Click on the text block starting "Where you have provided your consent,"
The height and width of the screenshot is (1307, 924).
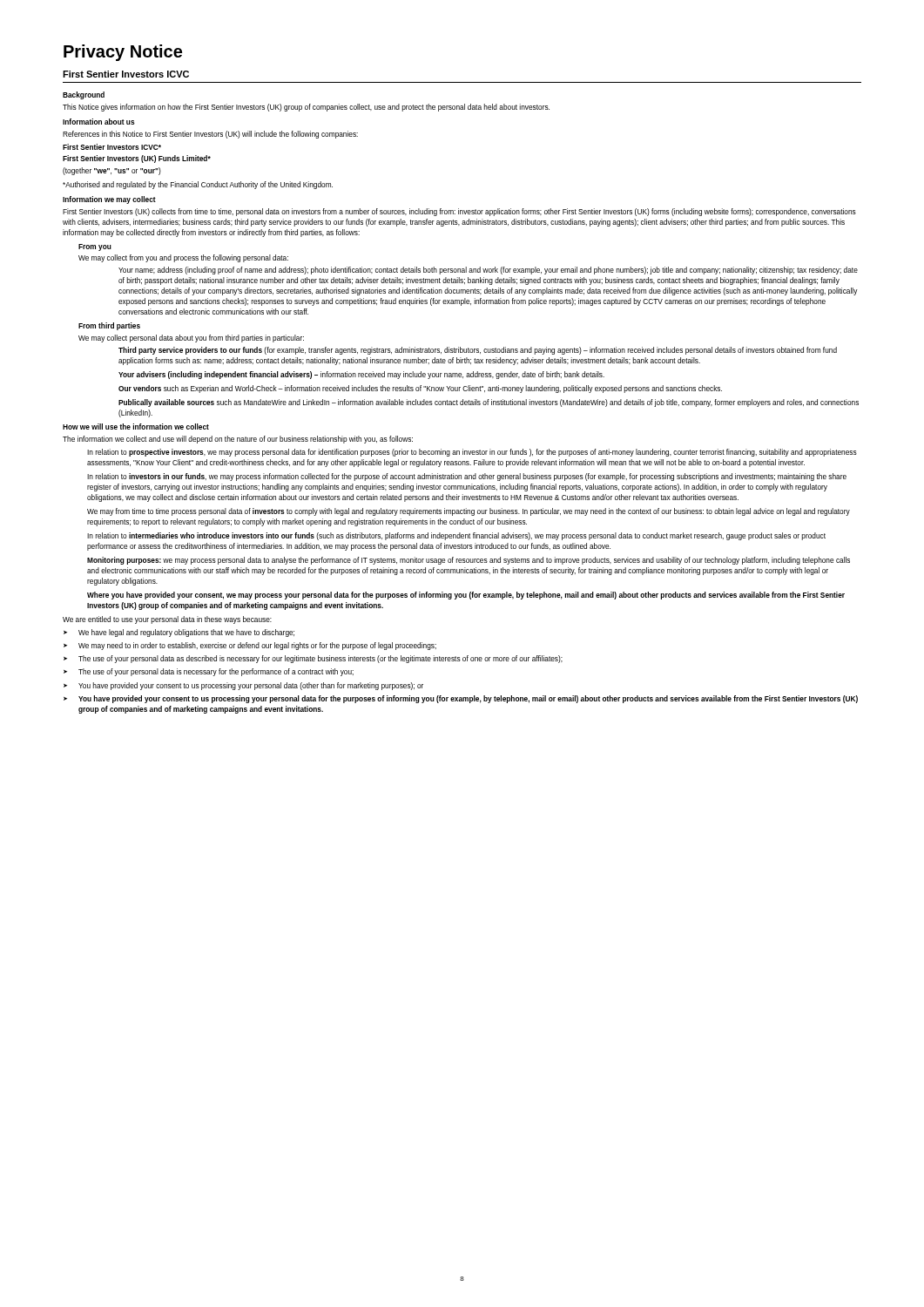466,601
